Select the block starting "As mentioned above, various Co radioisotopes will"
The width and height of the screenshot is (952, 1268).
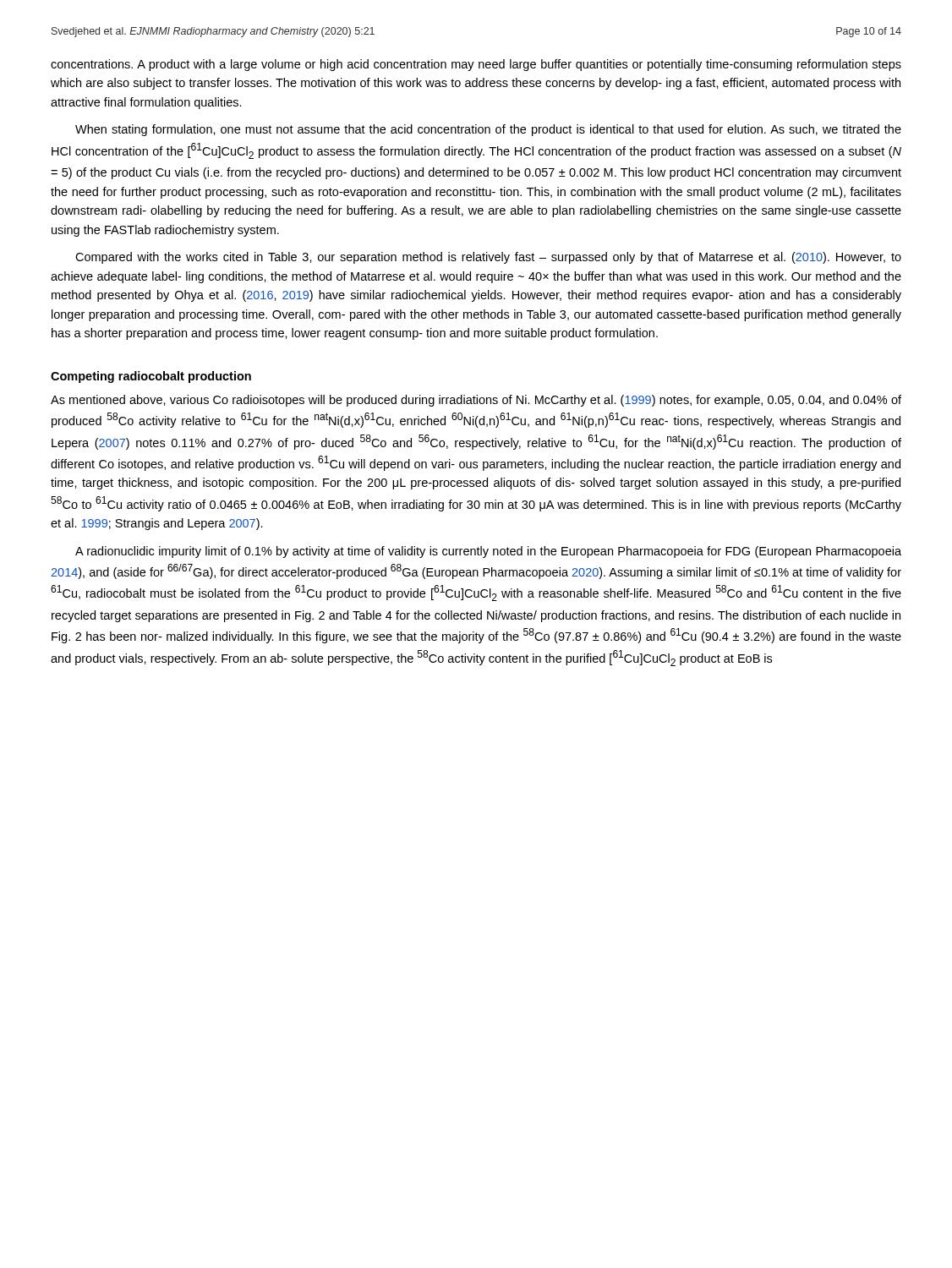click(x=476, y=462)
